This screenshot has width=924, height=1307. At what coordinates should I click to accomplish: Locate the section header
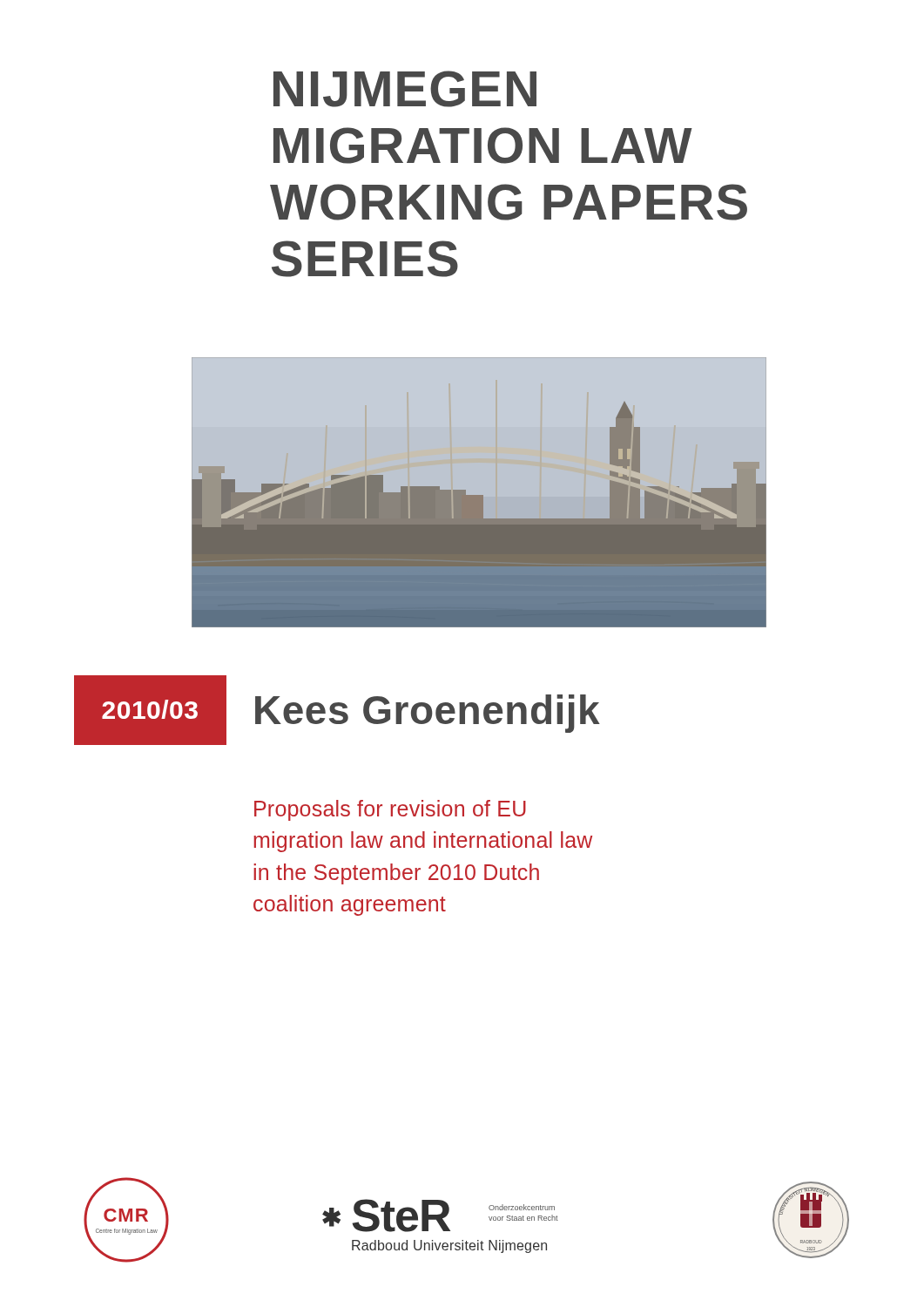150,710
